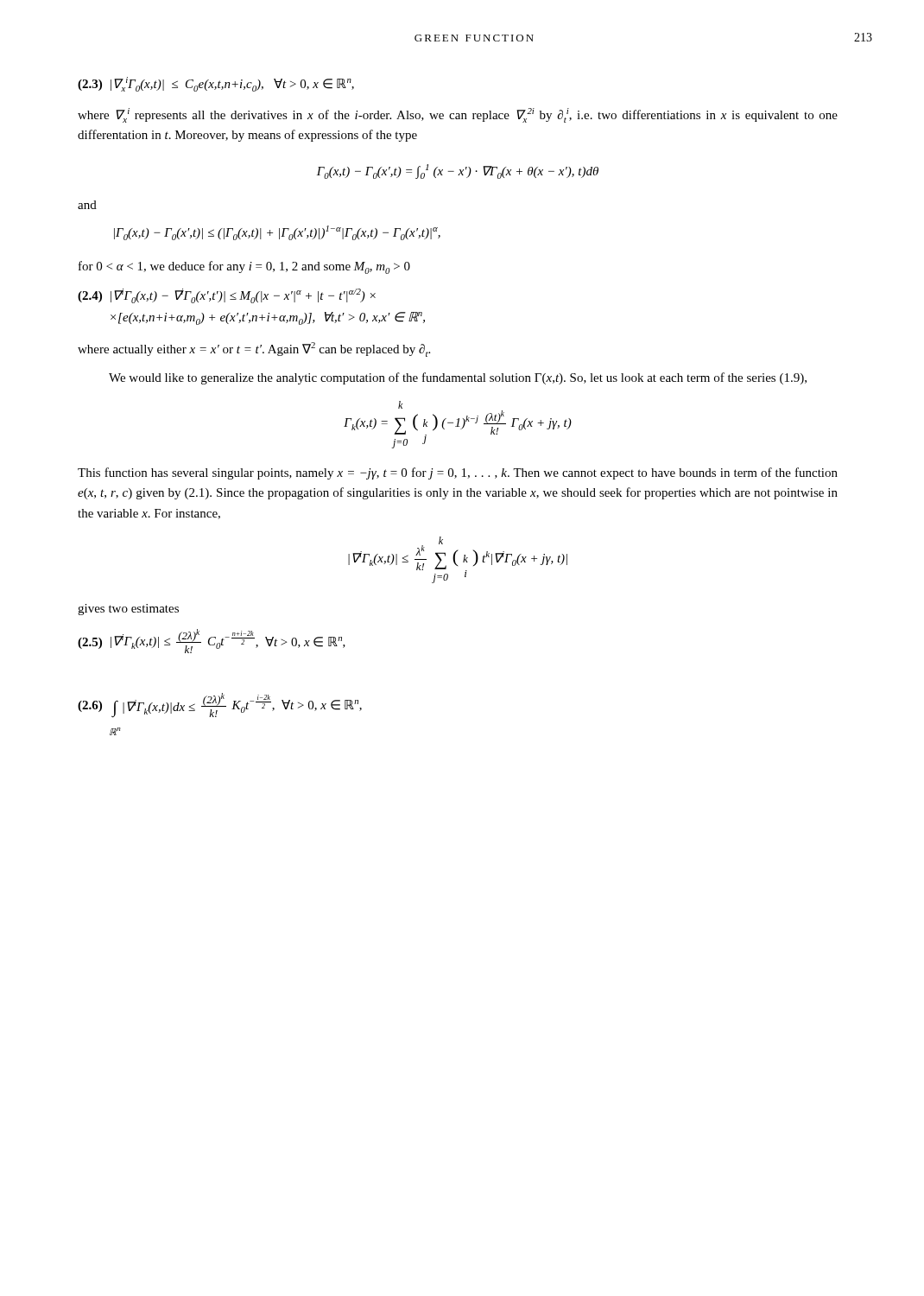Navigate to the text block starting "(2.3) |∇xiΓ0(x,t)| ≤ C0e(x,t,n+i,c0), ∀t > 0, x"

216,84
